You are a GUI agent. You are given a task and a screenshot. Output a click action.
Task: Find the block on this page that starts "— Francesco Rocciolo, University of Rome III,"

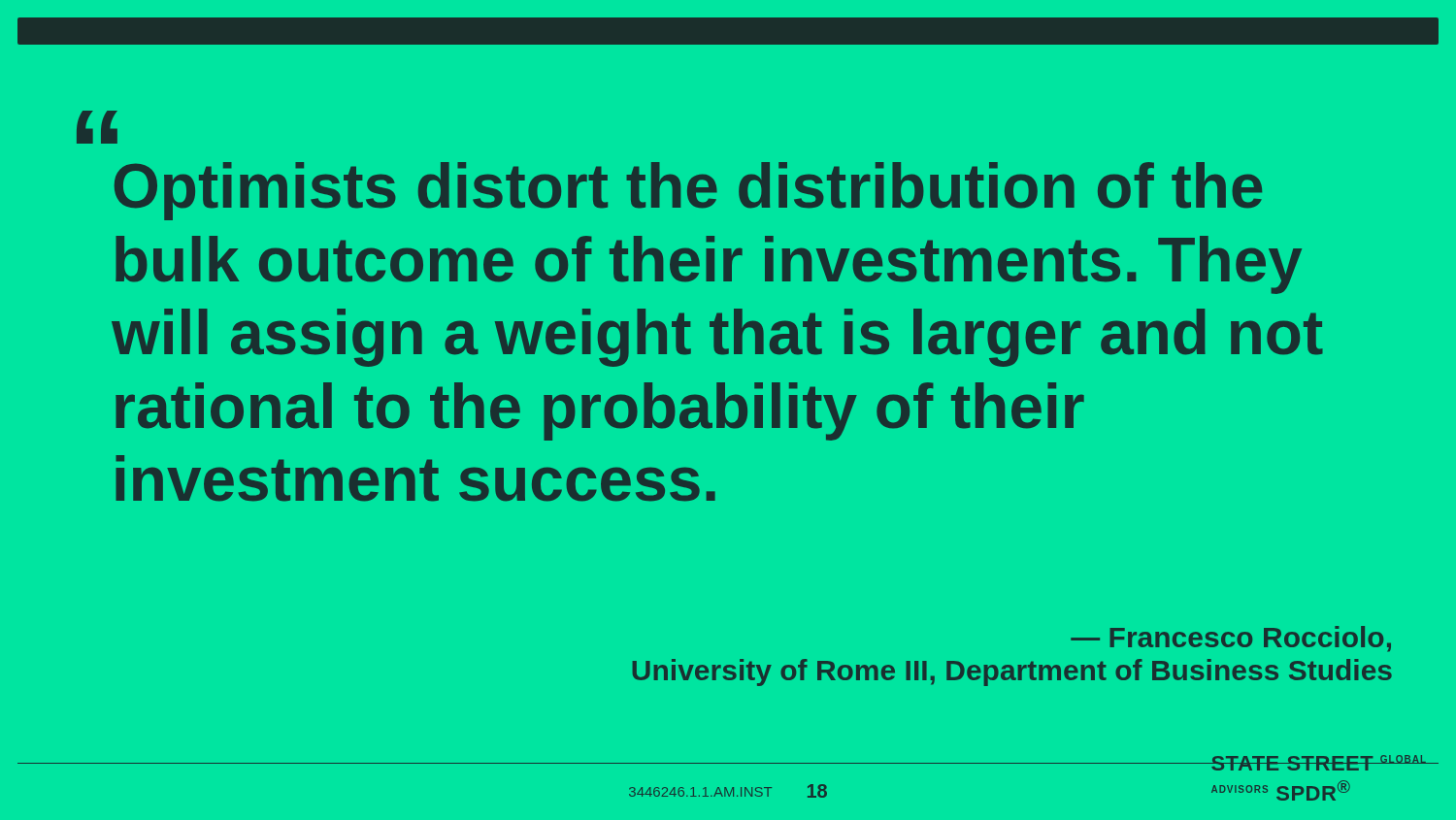pyautogui.click(x=1012, y=654)
